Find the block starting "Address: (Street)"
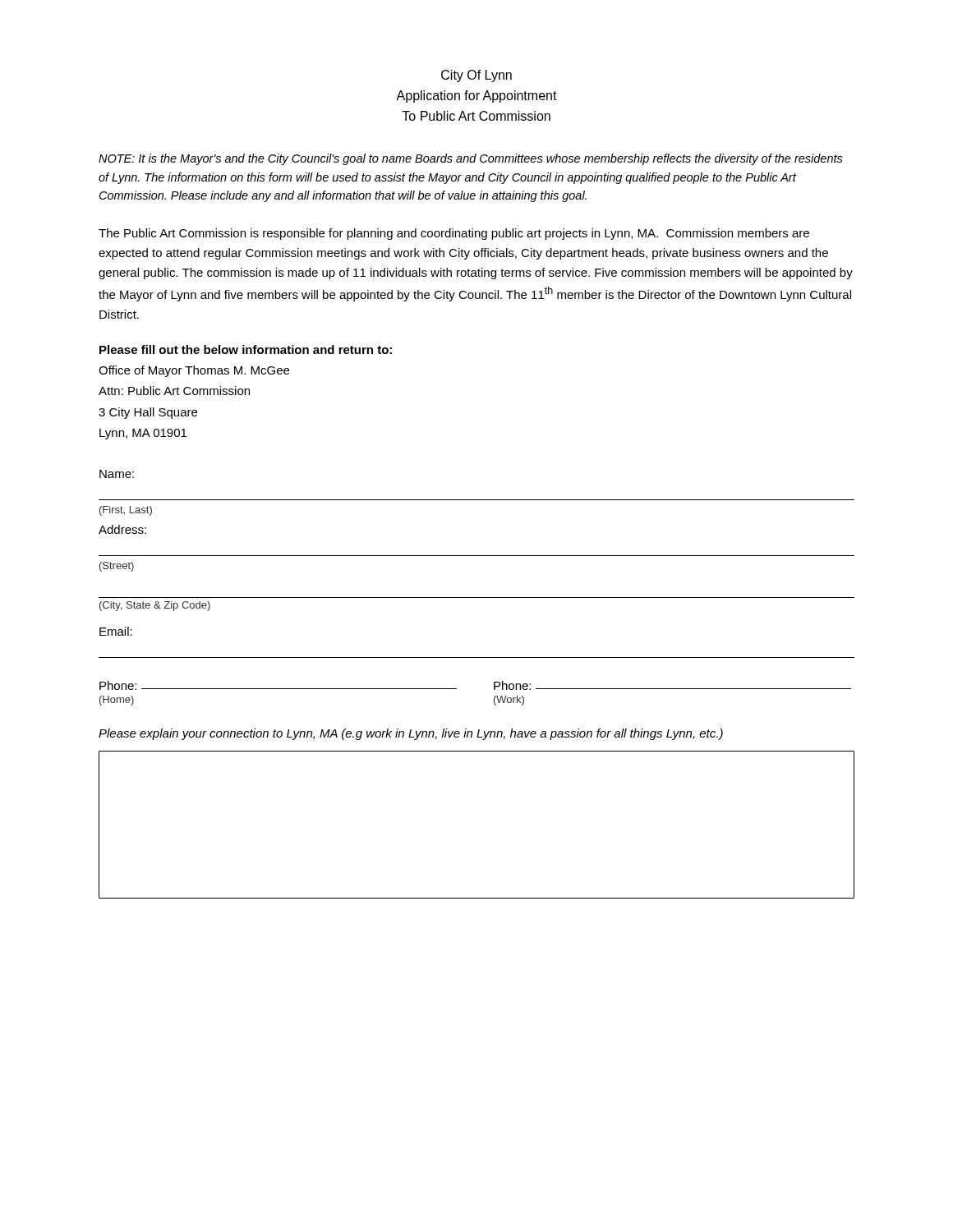 click(476, 547)
